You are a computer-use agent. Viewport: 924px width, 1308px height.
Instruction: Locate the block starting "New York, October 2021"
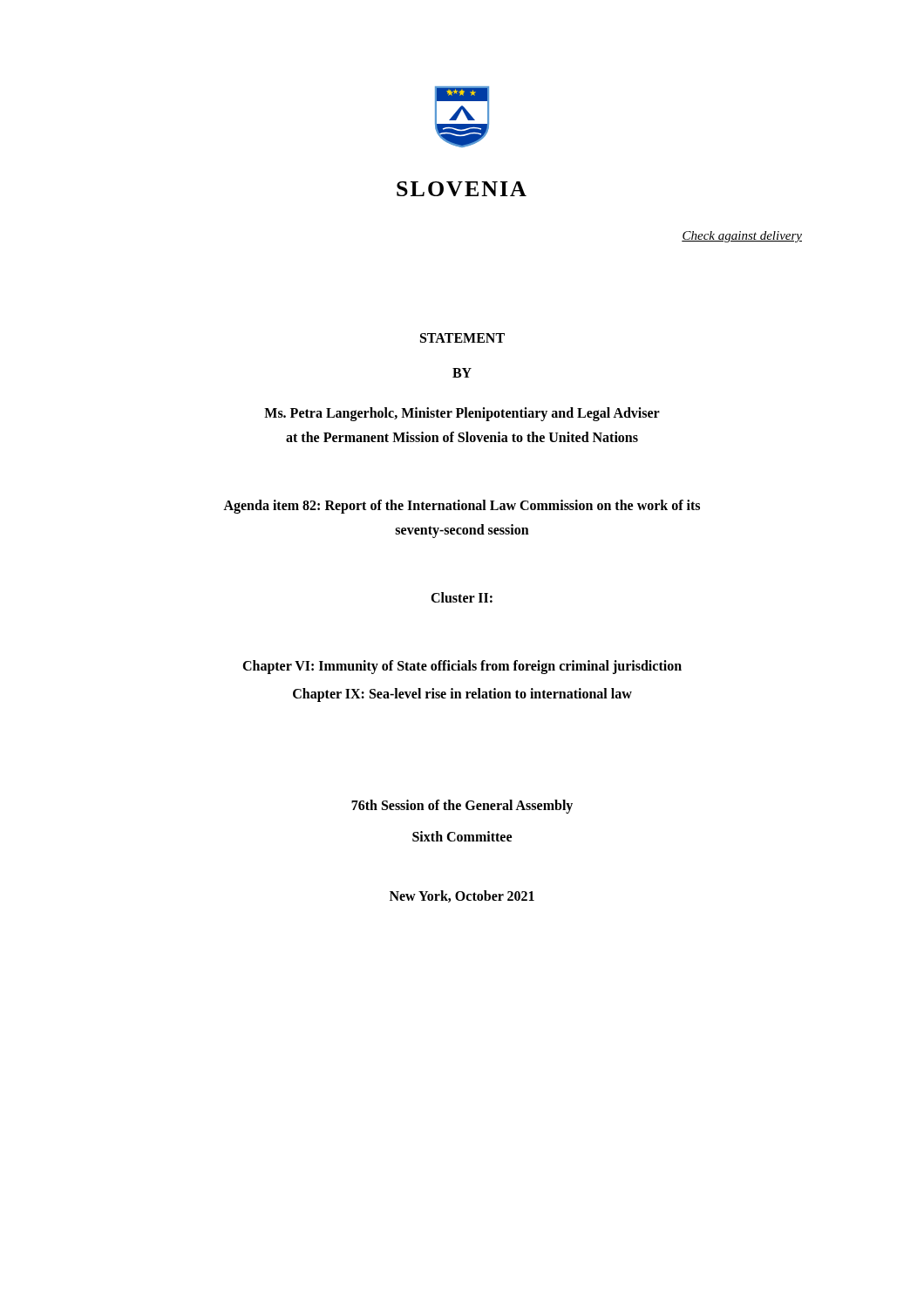pyautogui.click(x=462, y=896)
